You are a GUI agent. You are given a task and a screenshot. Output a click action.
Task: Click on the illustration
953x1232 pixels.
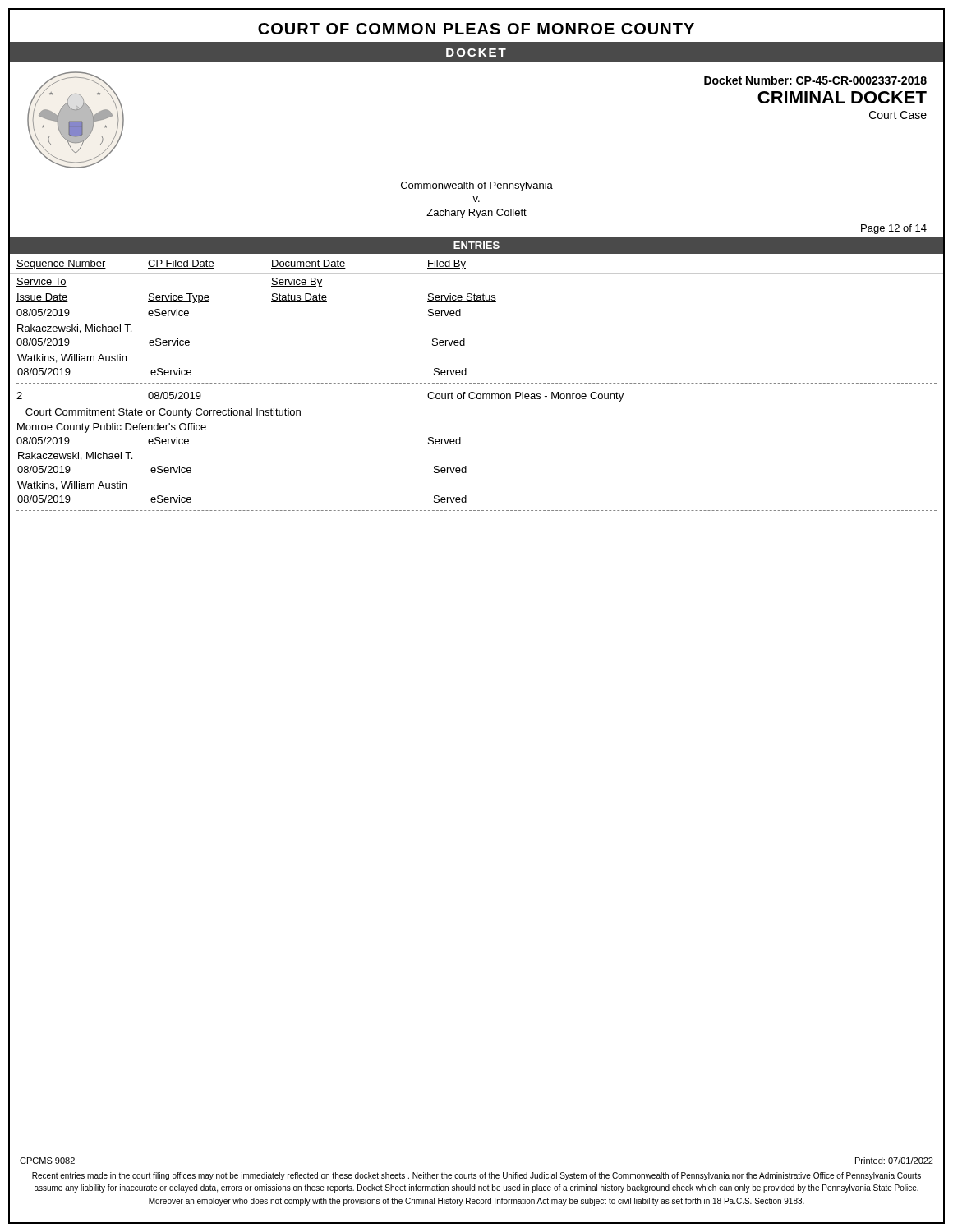[80, 121]
